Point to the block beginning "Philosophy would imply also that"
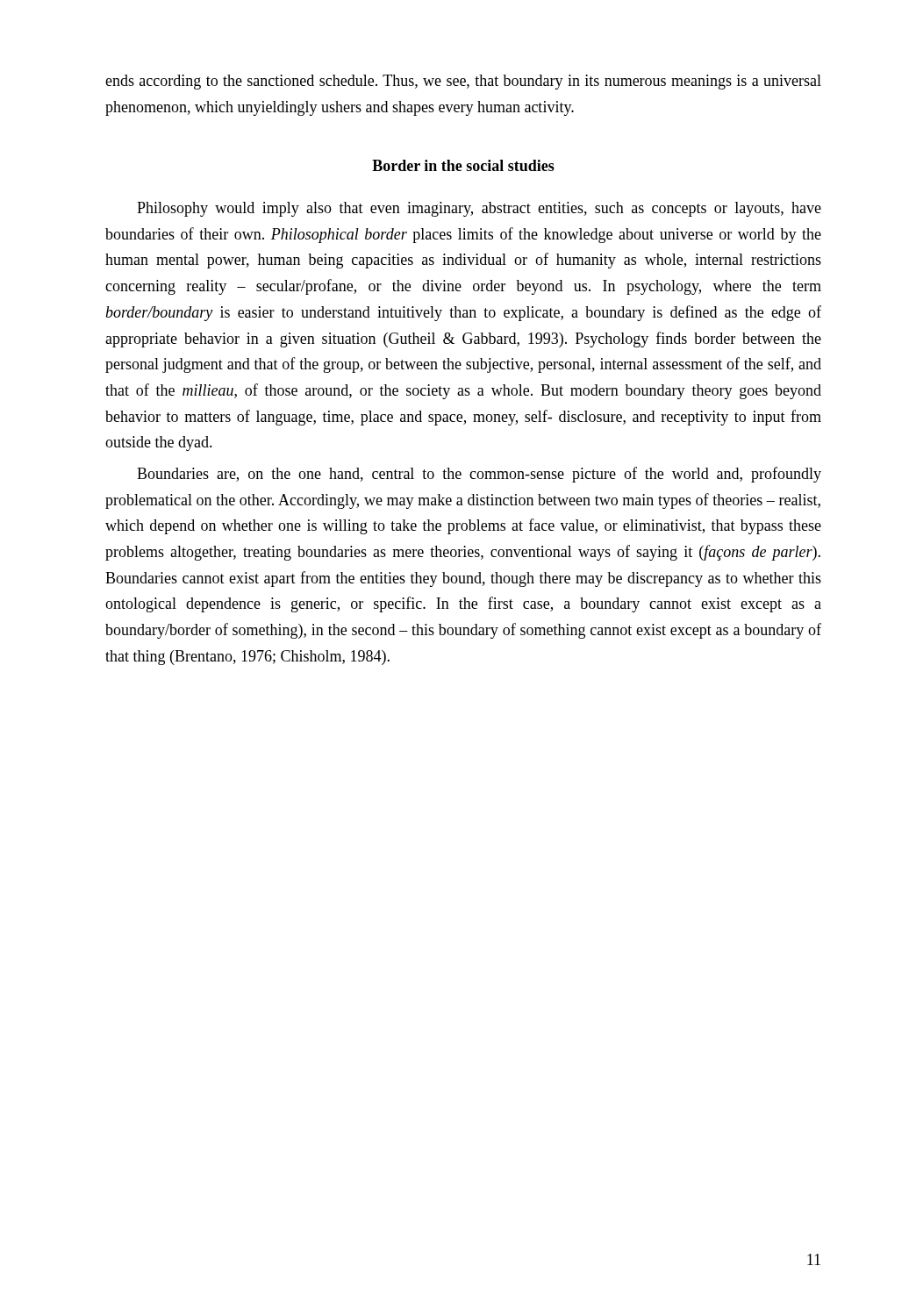Image resolution: width=909 pixels, height=1316 pixels. point(463,326)
